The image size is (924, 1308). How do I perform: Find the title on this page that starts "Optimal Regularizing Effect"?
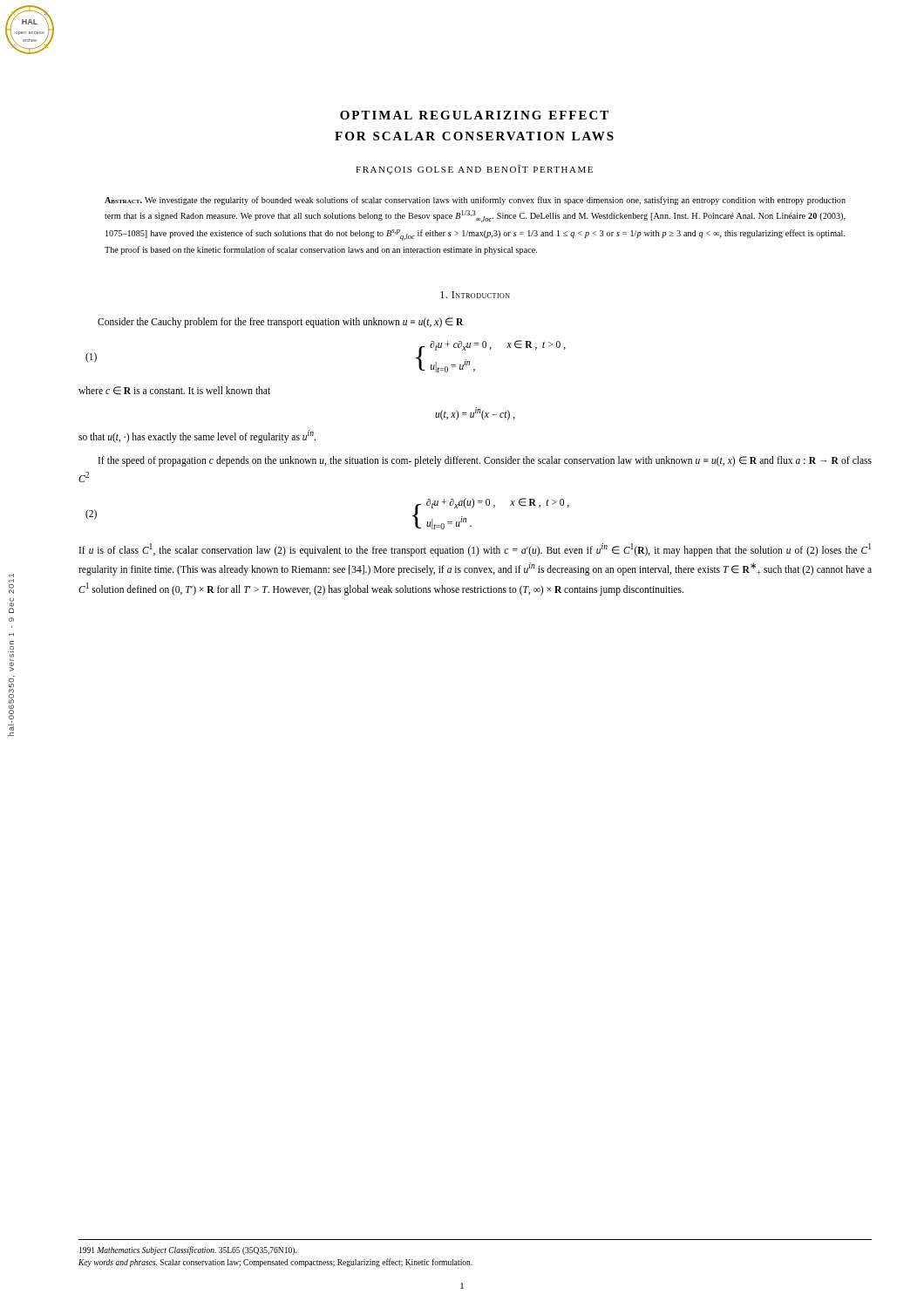[475, 126]
